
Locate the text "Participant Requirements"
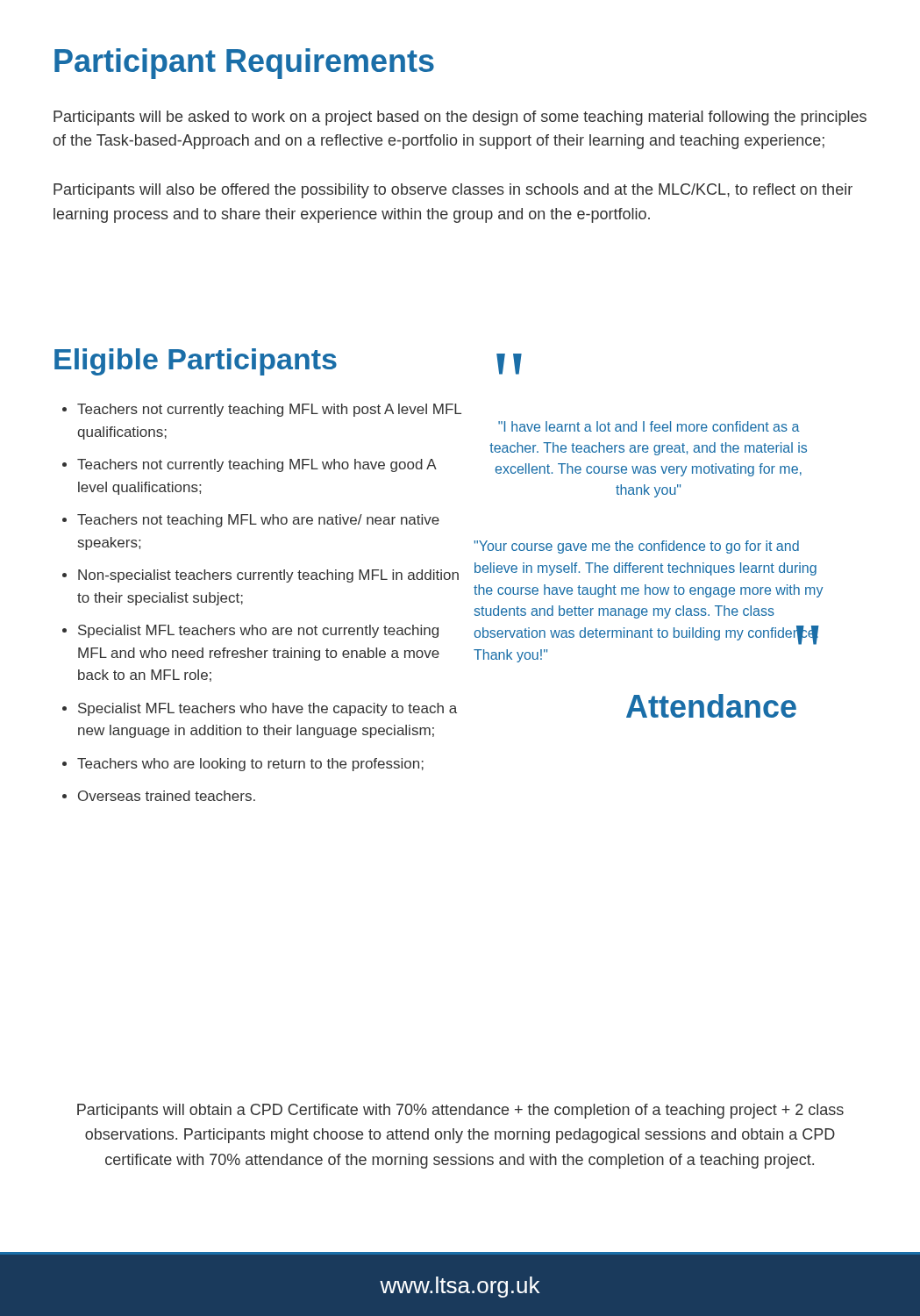[x=244, y=61]
